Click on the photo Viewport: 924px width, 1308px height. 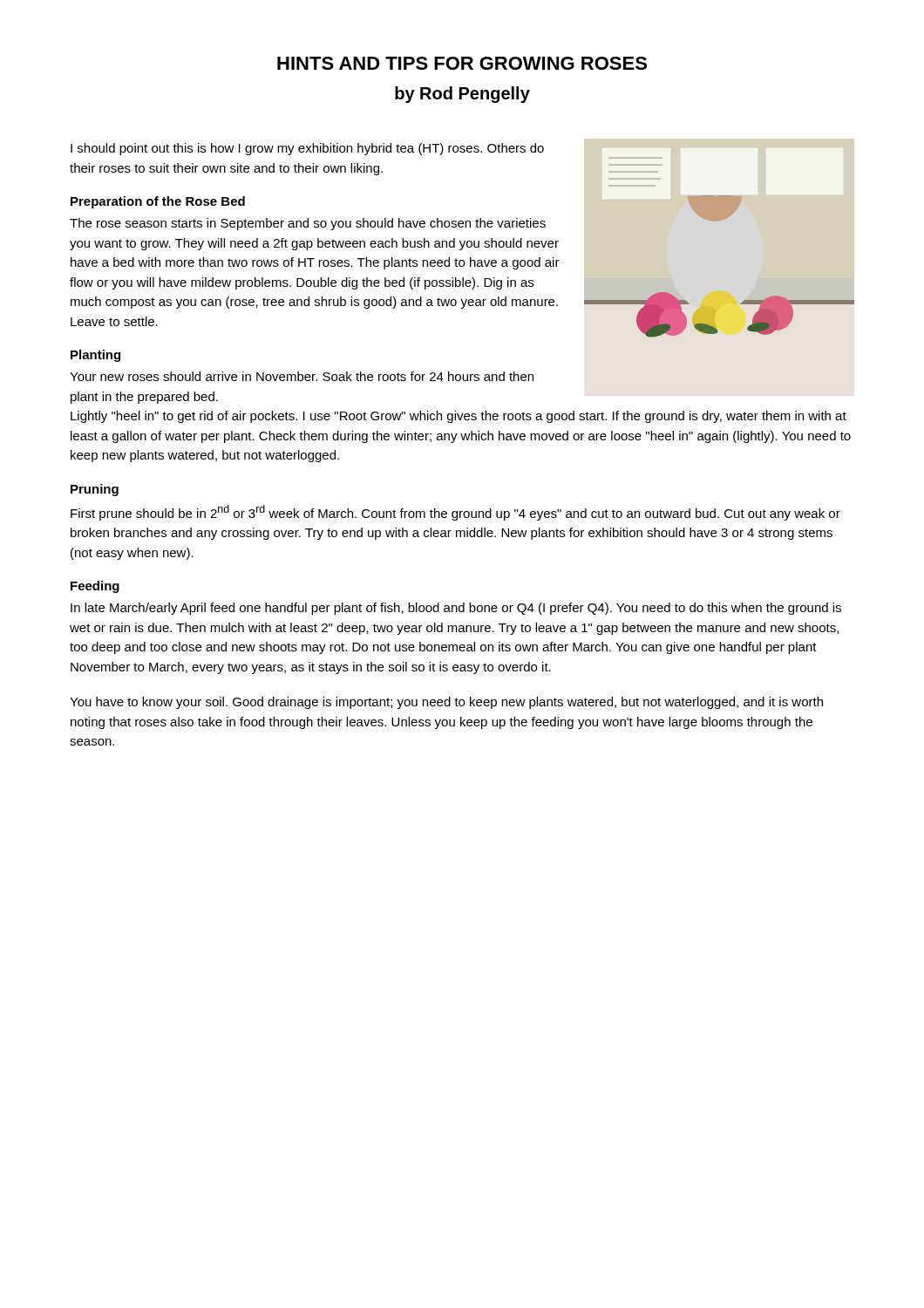(x=719, y=267)
